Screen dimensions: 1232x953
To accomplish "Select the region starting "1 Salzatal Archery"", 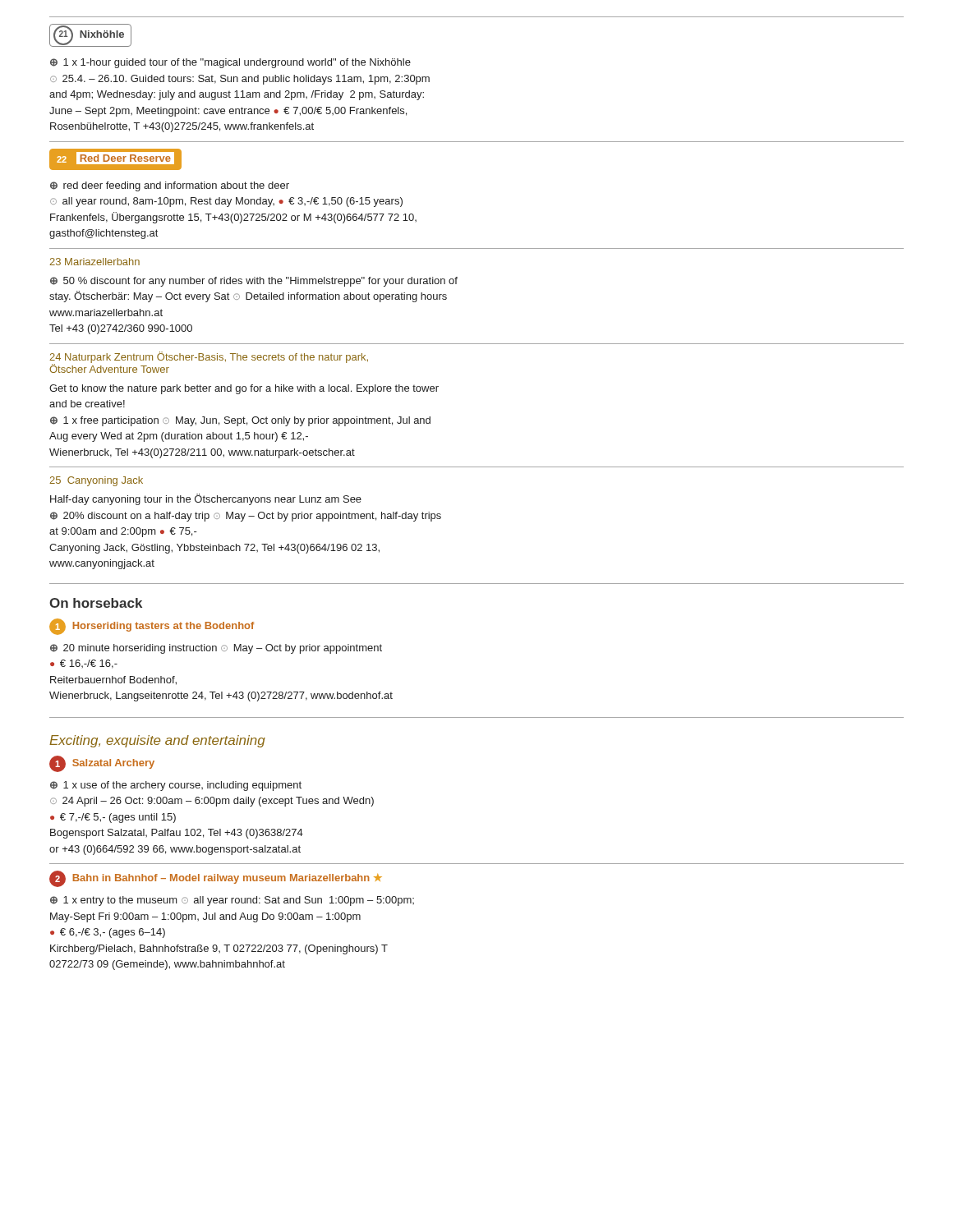I will (x=102, y=764).
